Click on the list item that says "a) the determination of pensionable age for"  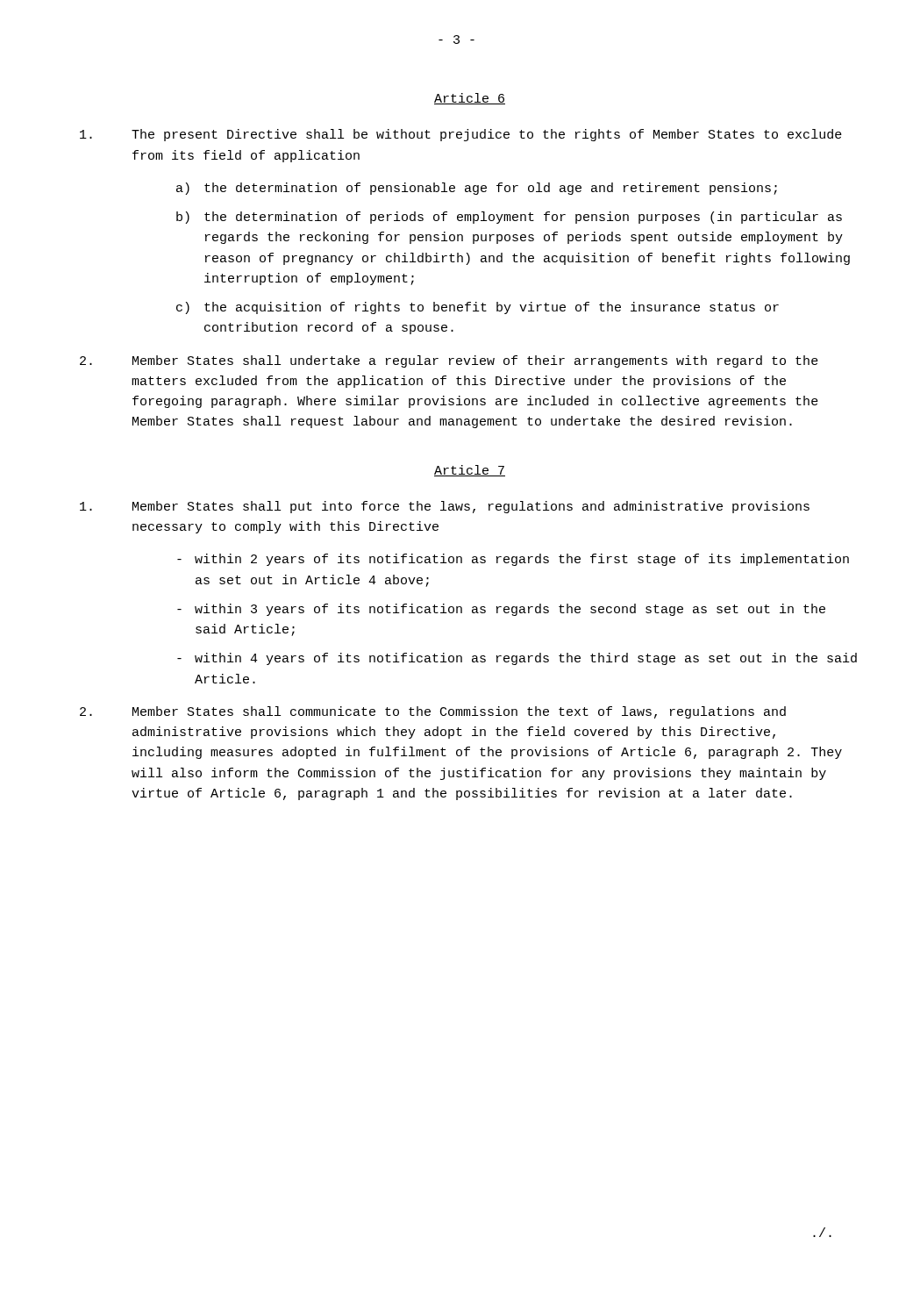pos(518,189)
